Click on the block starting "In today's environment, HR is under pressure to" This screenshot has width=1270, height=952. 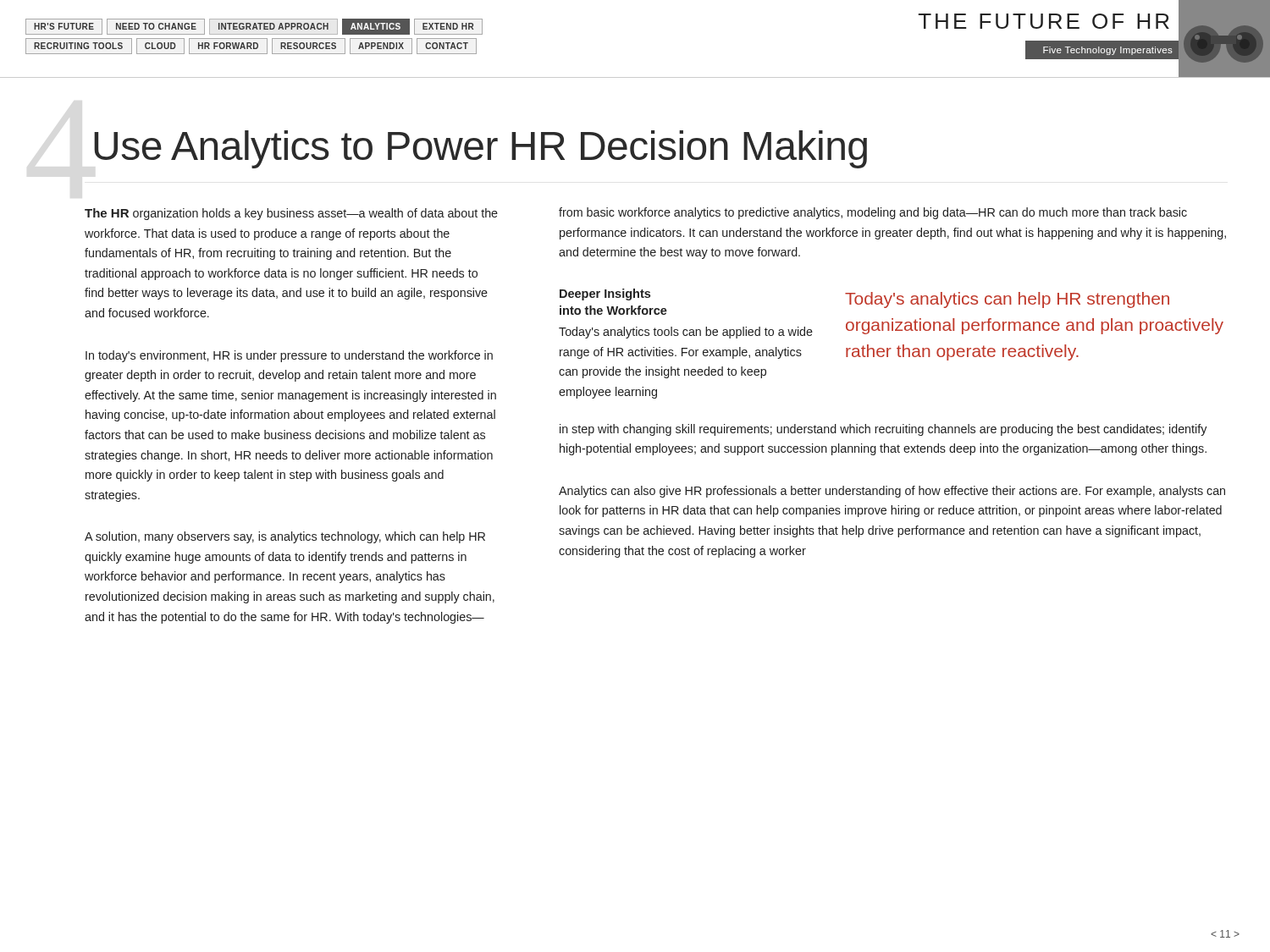(x=291, y=425)
